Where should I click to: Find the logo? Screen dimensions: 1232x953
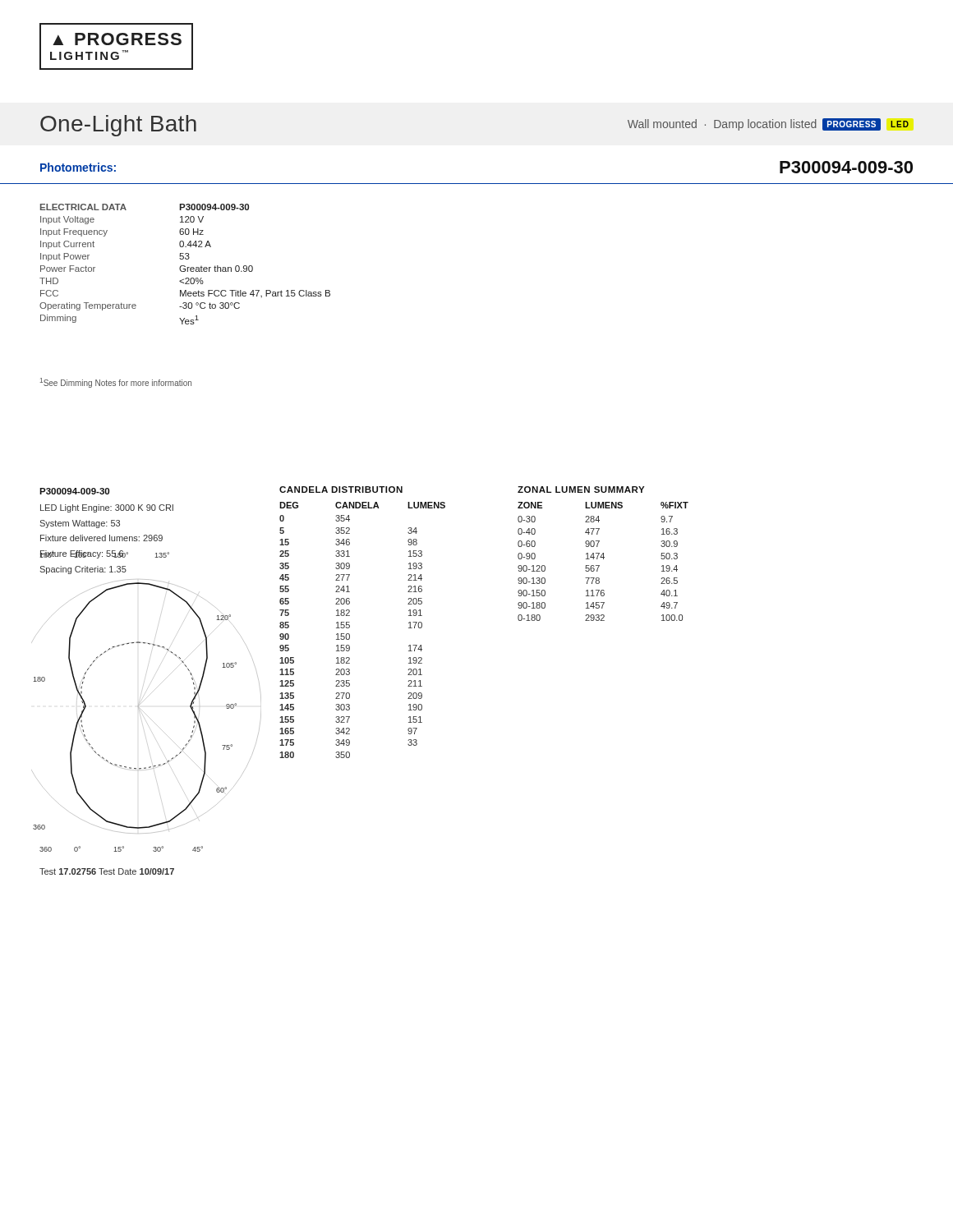116,46
